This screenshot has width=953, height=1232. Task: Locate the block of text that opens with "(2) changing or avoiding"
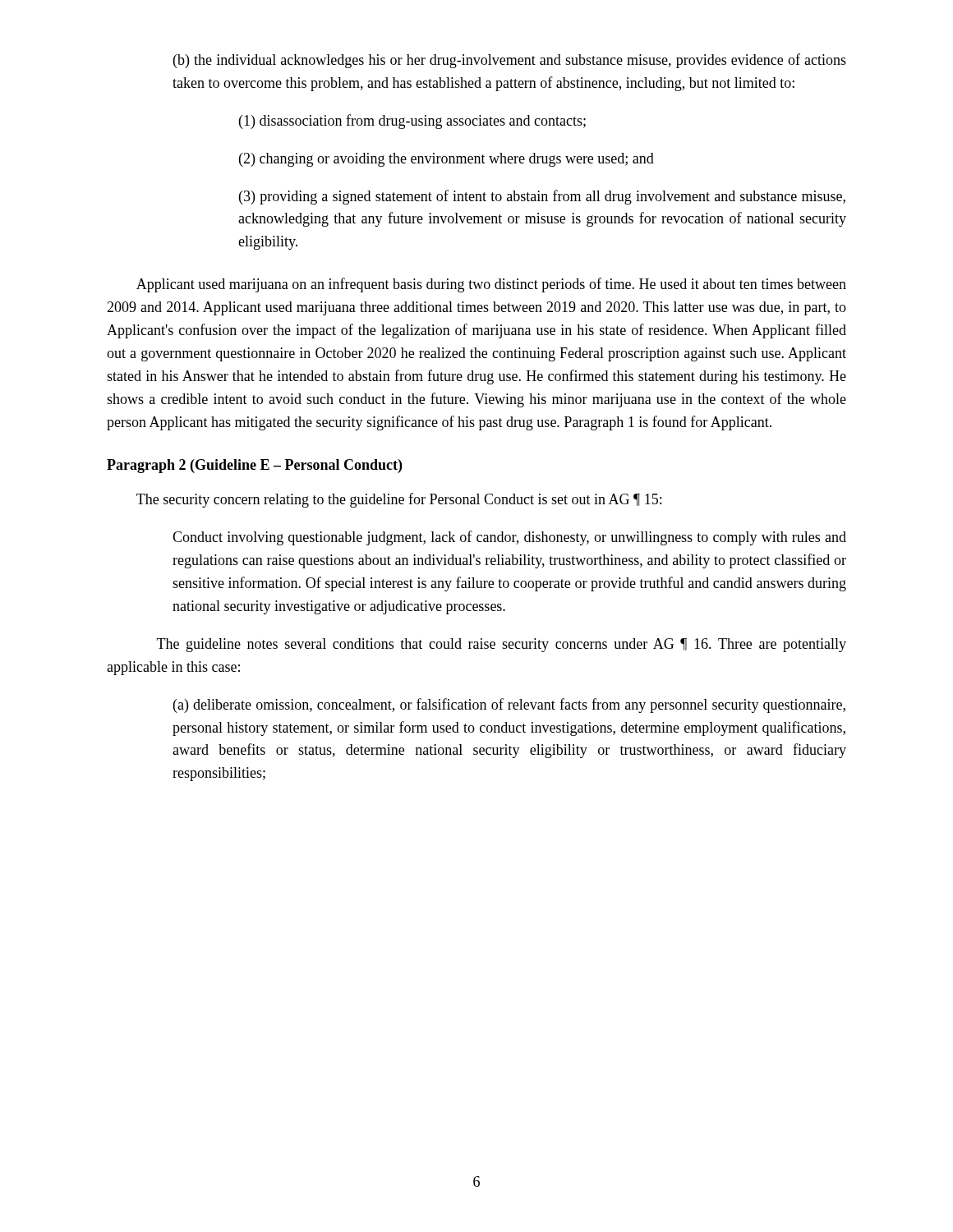[x=446, y=158]
